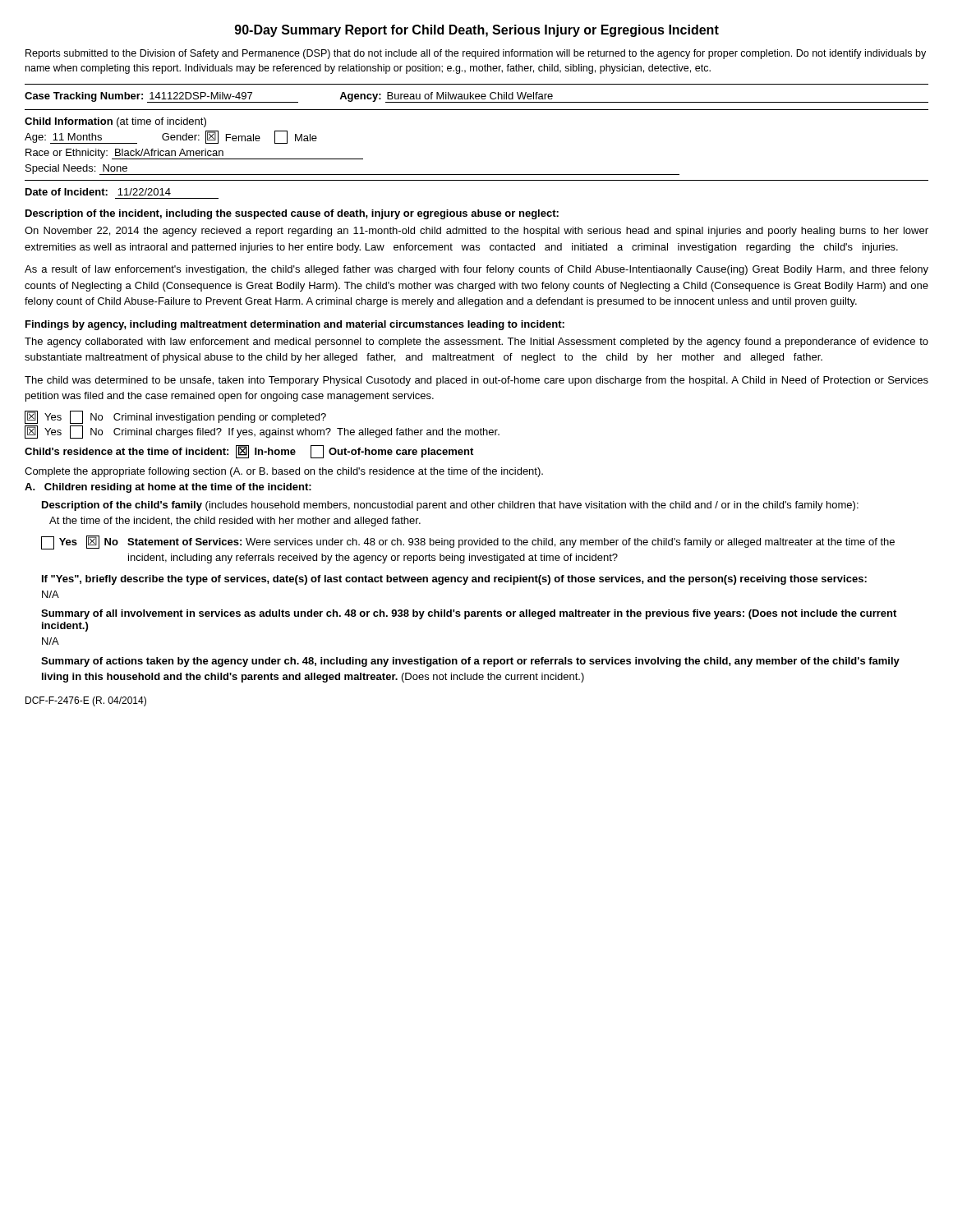Click on the text block starting "On November 22, 2014 the agency recieved a"

point(476,239)
